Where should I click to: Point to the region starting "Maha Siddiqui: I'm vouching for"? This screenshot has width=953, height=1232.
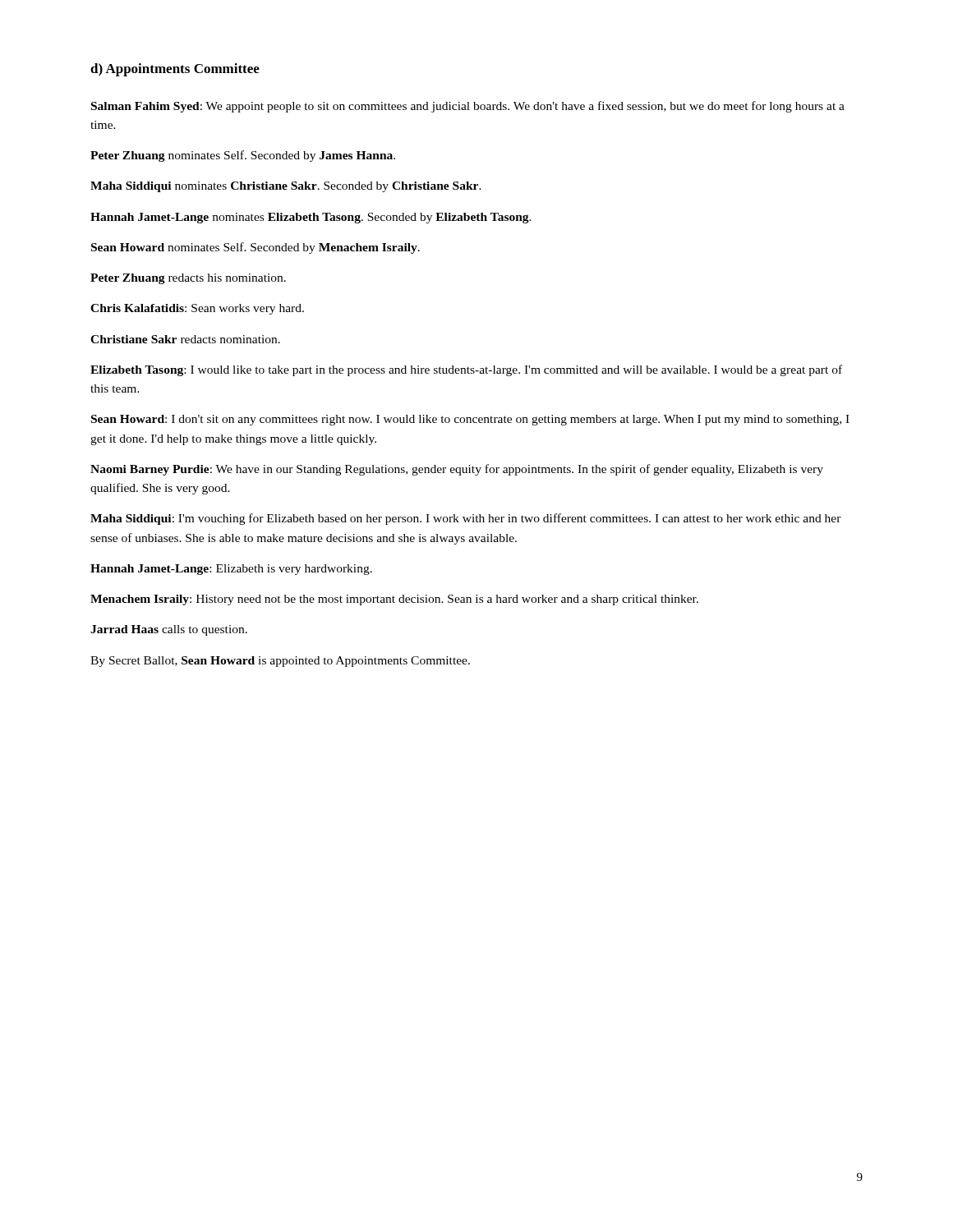pyautogui.click(x=466, y=528)
